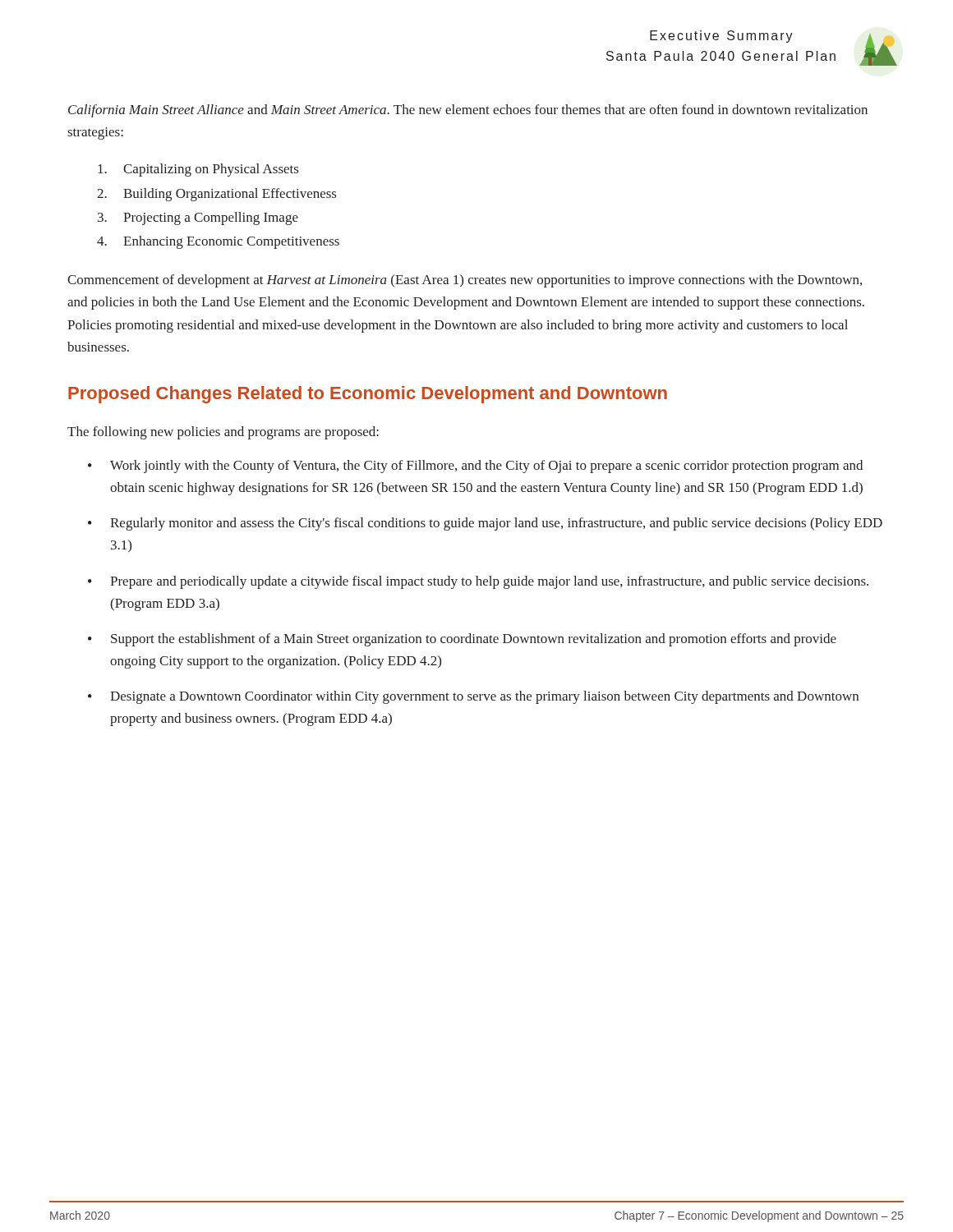Screen dimensions: 1232x953
Task: Find the element starting "3.Projecting a Compelling Image"
Action: [x=198, y=217]
